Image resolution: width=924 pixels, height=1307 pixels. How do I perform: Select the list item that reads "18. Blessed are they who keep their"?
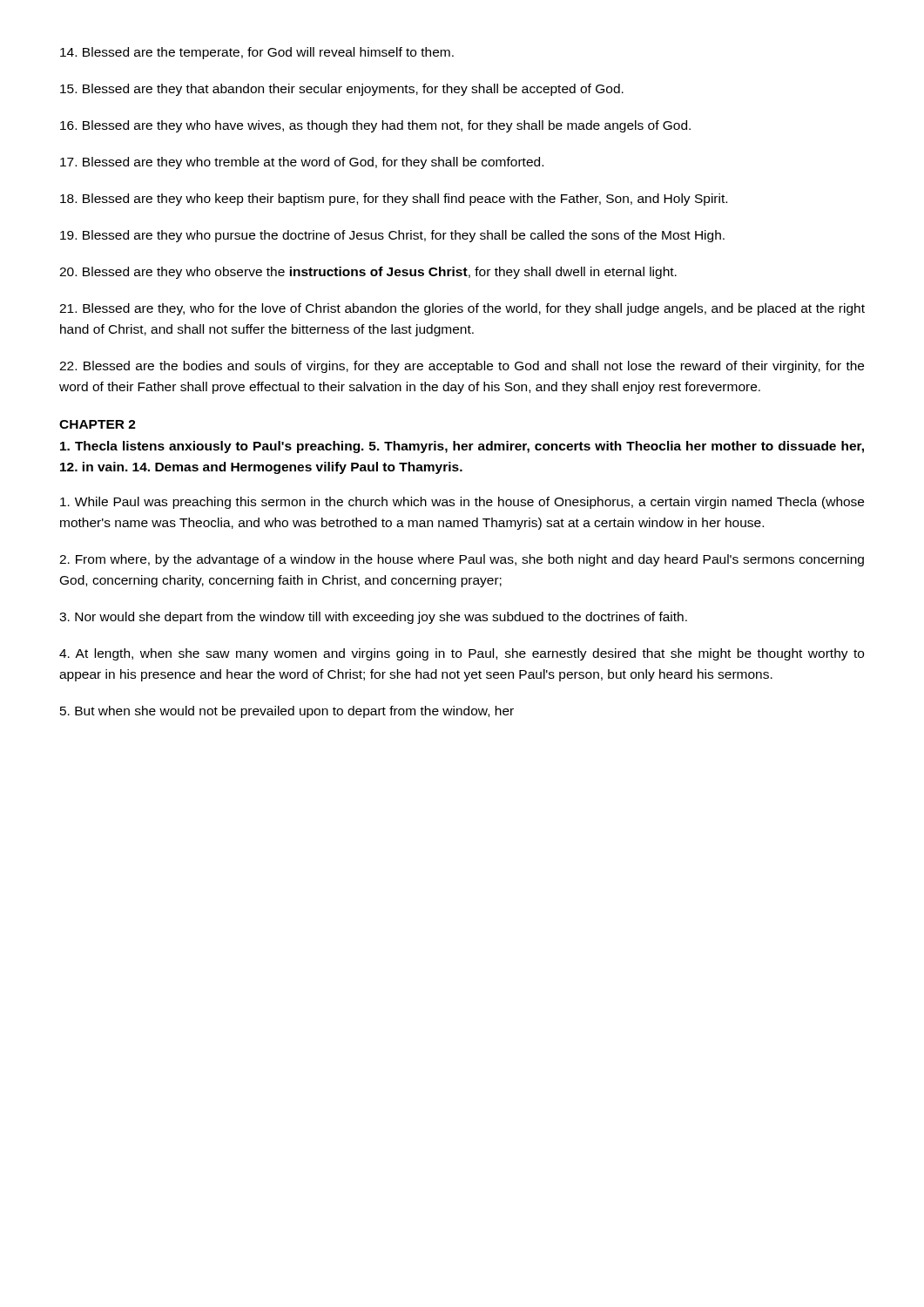394,198
